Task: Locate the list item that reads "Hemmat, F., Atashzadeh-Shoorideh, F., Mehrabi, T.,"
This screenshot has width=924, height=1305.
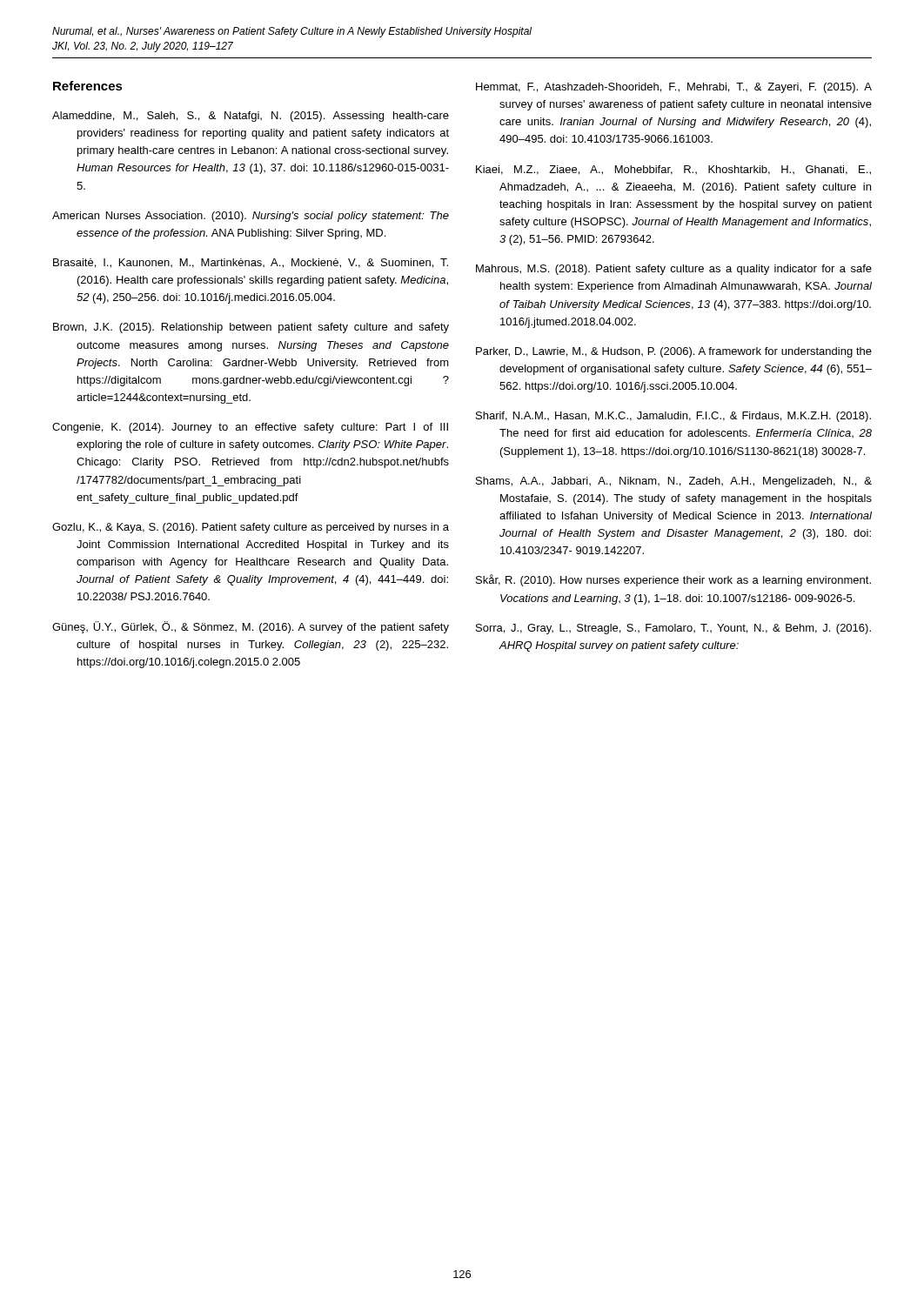Action: [673, 113]
